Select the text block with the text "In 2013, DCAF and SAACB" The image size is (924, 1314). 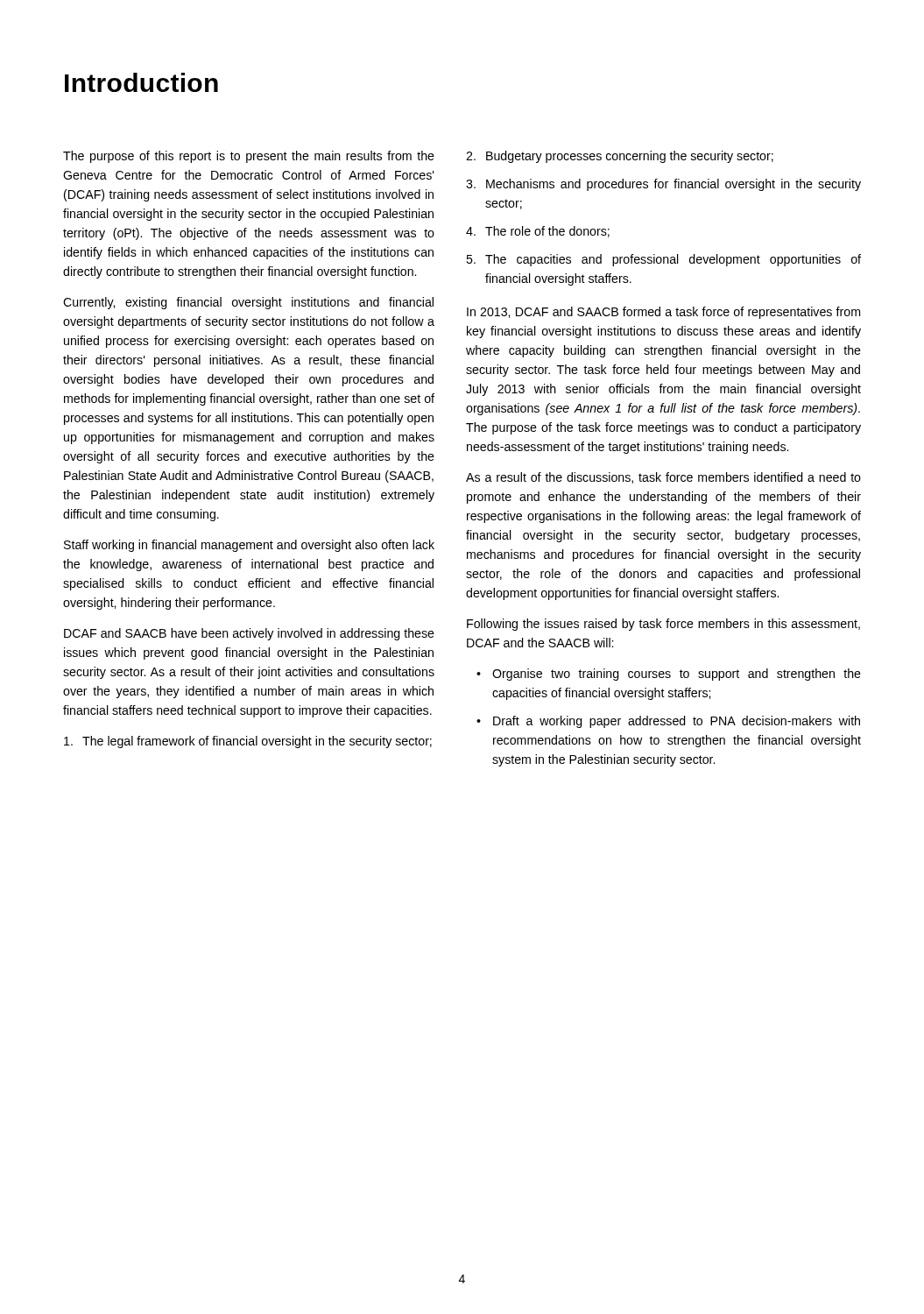[663, 379]
